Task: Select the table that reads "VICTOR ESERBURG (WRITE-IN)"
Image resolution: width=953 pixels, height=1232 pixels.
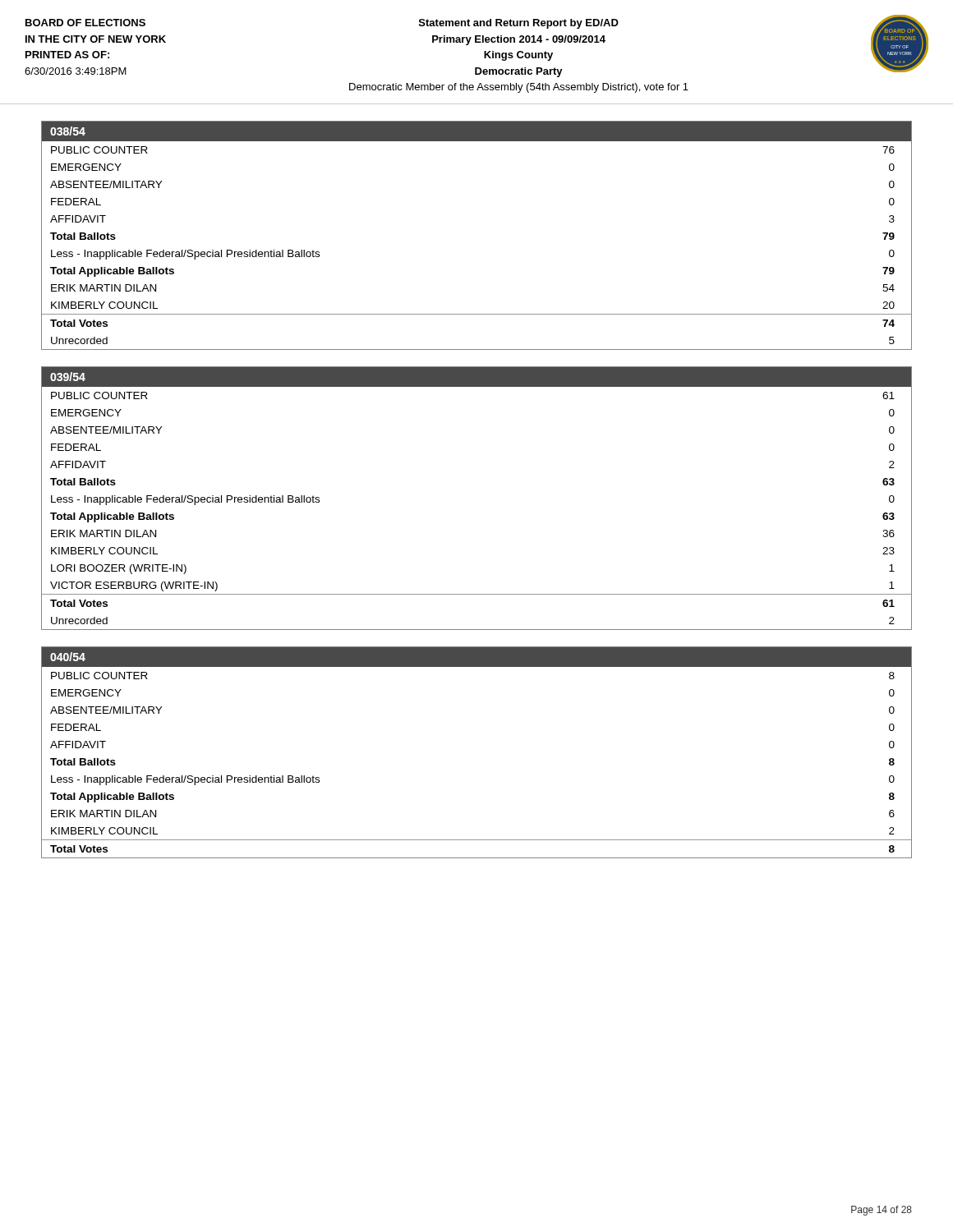Action: click(476, 498)
